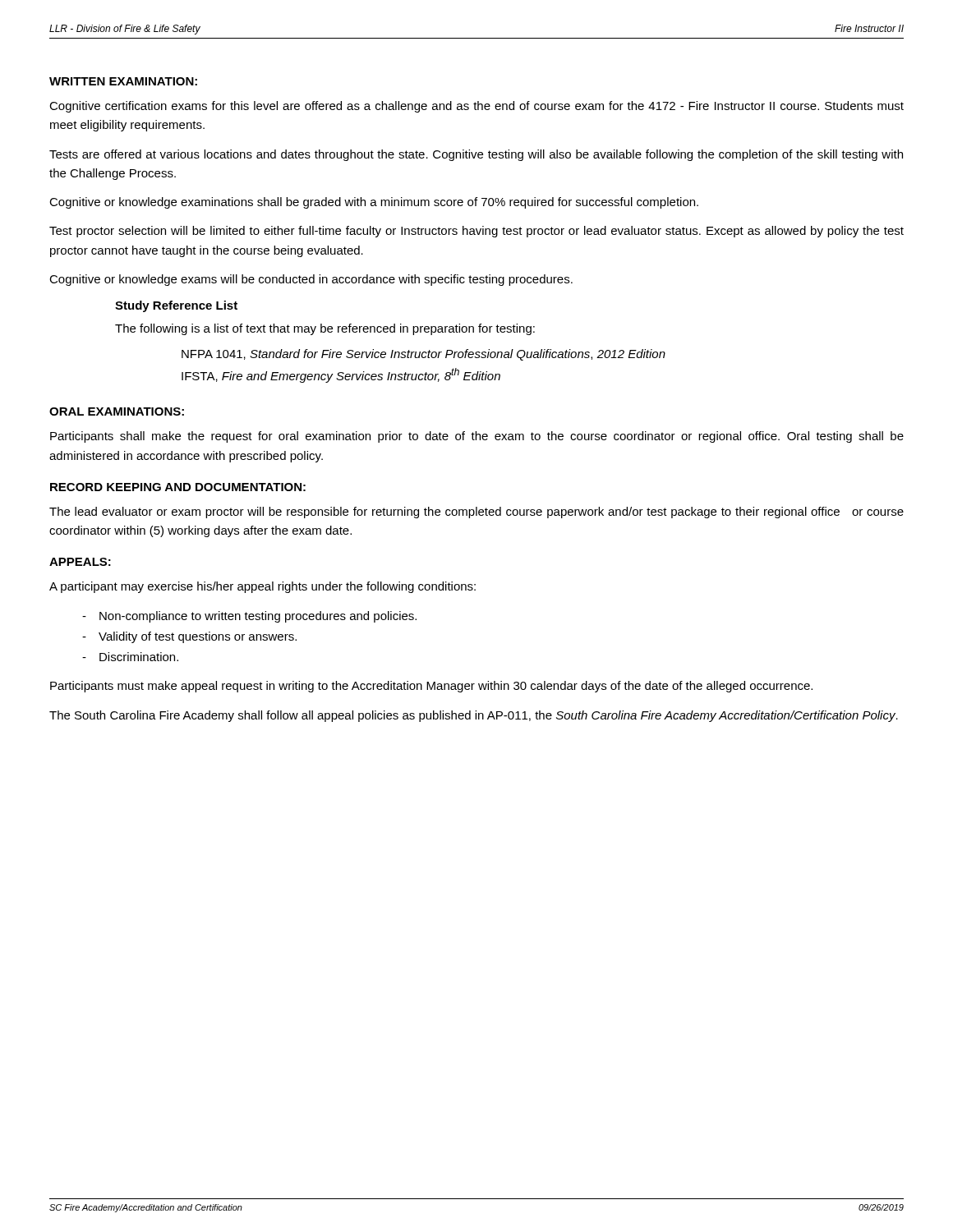Find the text starting "A participant may exercise"
This screenshot has height=1232, width=953.
pyautogui.click(x=263, y=586)
